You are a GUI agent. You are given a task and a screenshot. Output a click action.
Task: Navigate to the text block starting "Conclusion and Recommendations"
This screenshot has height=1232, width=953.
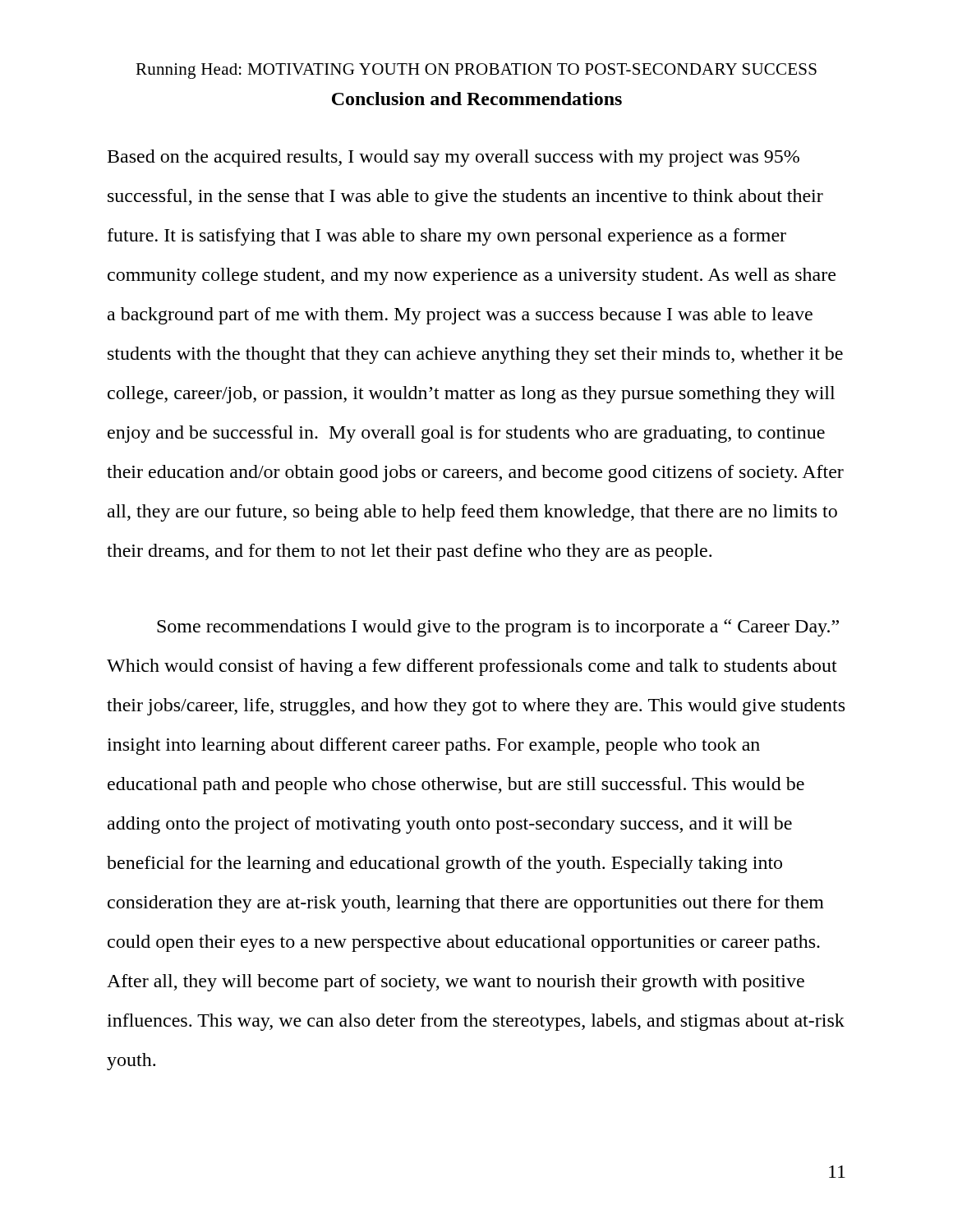476,99
